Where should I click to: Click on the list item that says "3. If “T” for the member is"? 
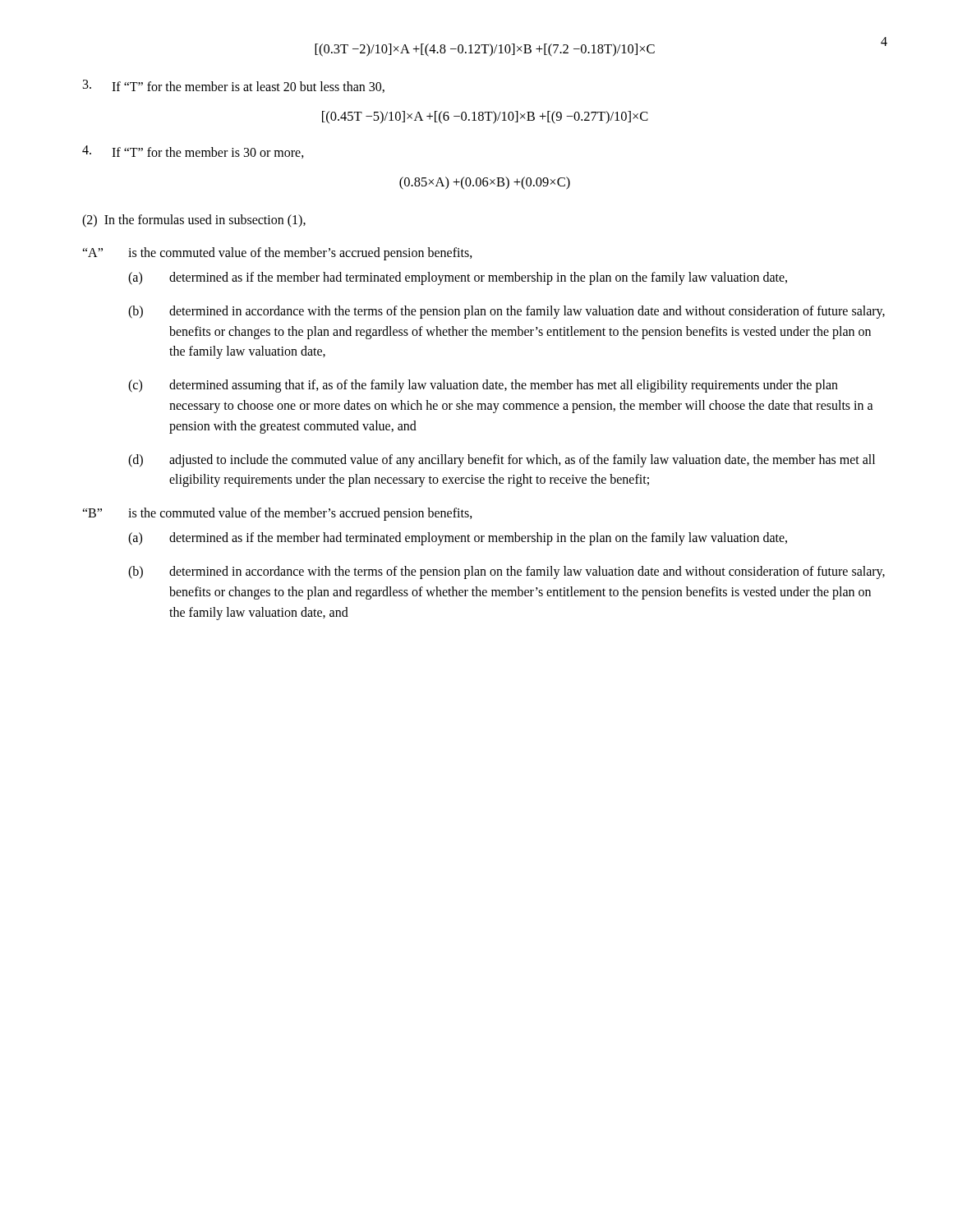click(234, 86)
